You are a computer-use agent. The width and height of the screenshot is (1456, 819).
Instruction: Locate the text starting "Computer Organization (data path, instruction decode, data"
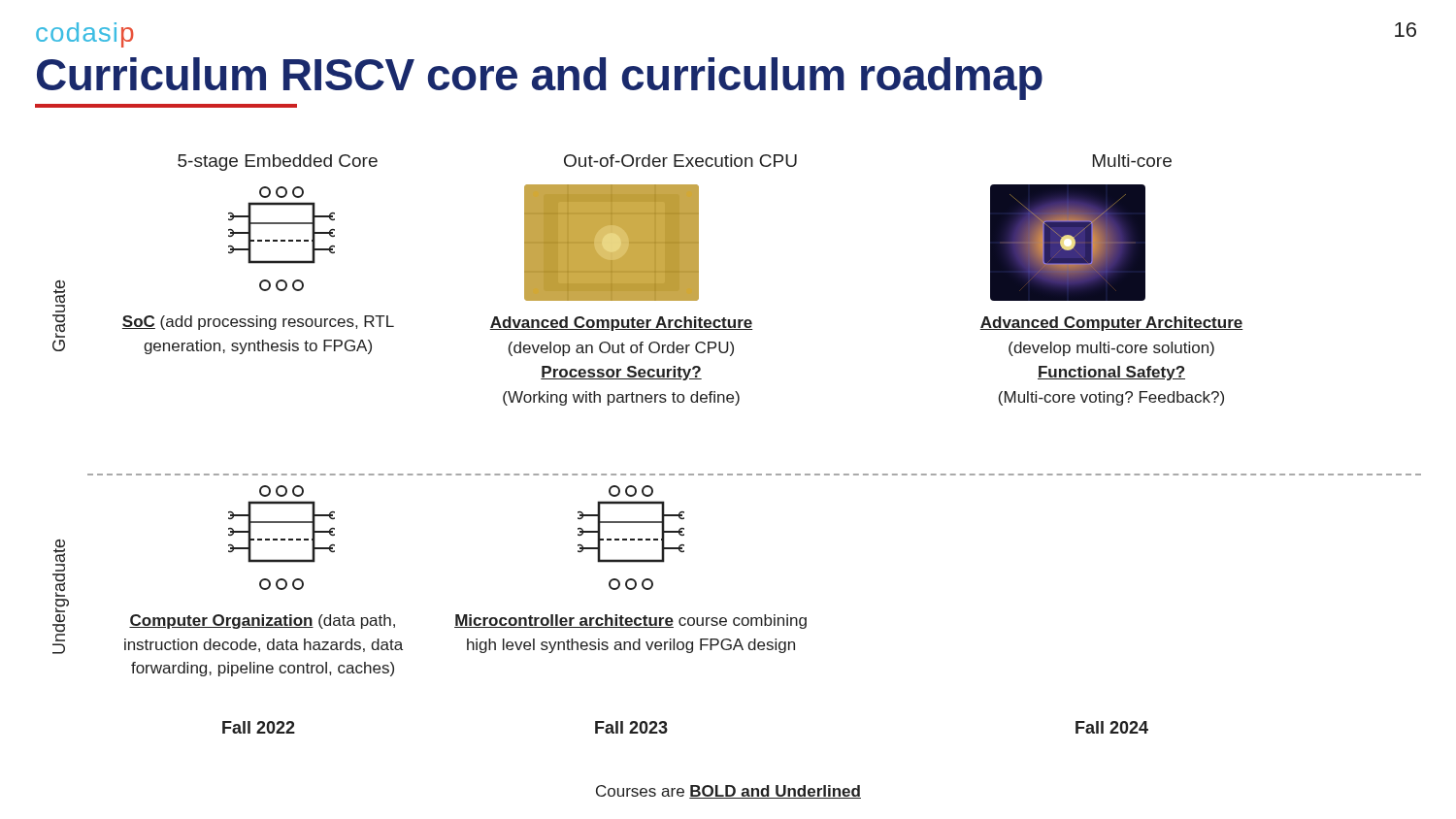pyautogui.click(x=263, y=644)
